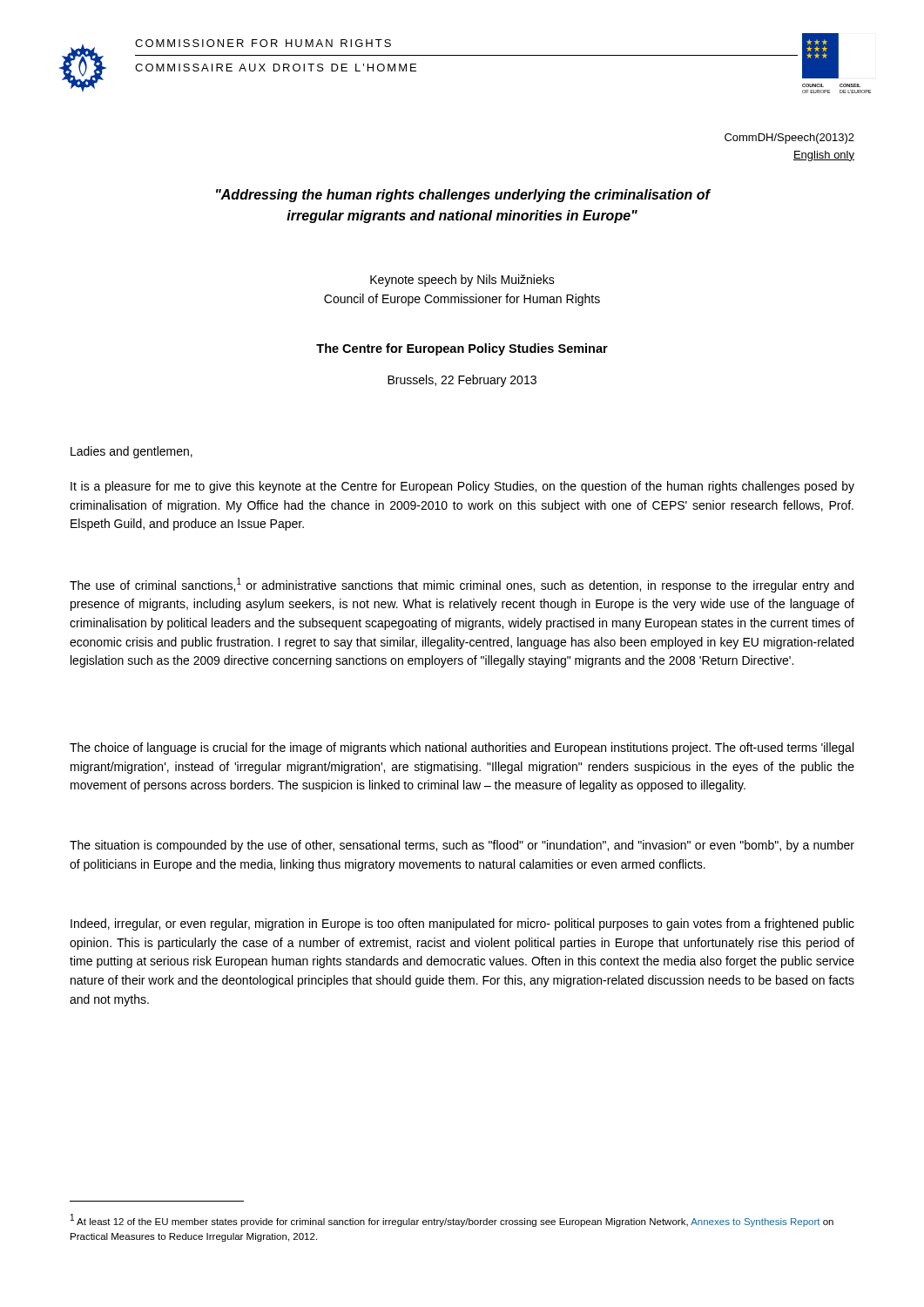Where is the passage that starts "The choice of language"?
This screenshot has width=924, height=1307.
462,766
